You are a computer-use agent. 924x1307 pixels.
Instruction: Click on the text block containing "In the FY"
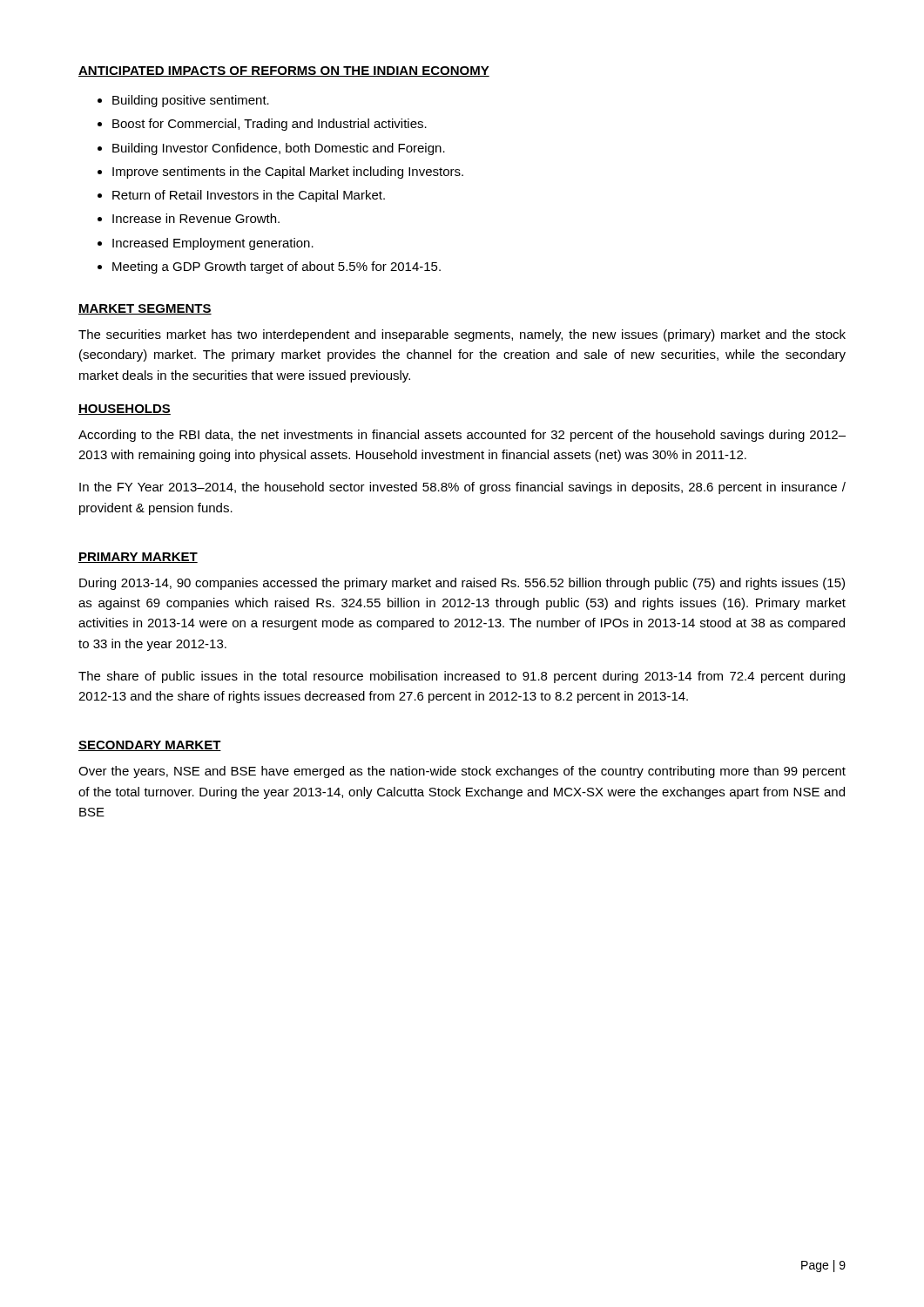[x=462, y=497]
